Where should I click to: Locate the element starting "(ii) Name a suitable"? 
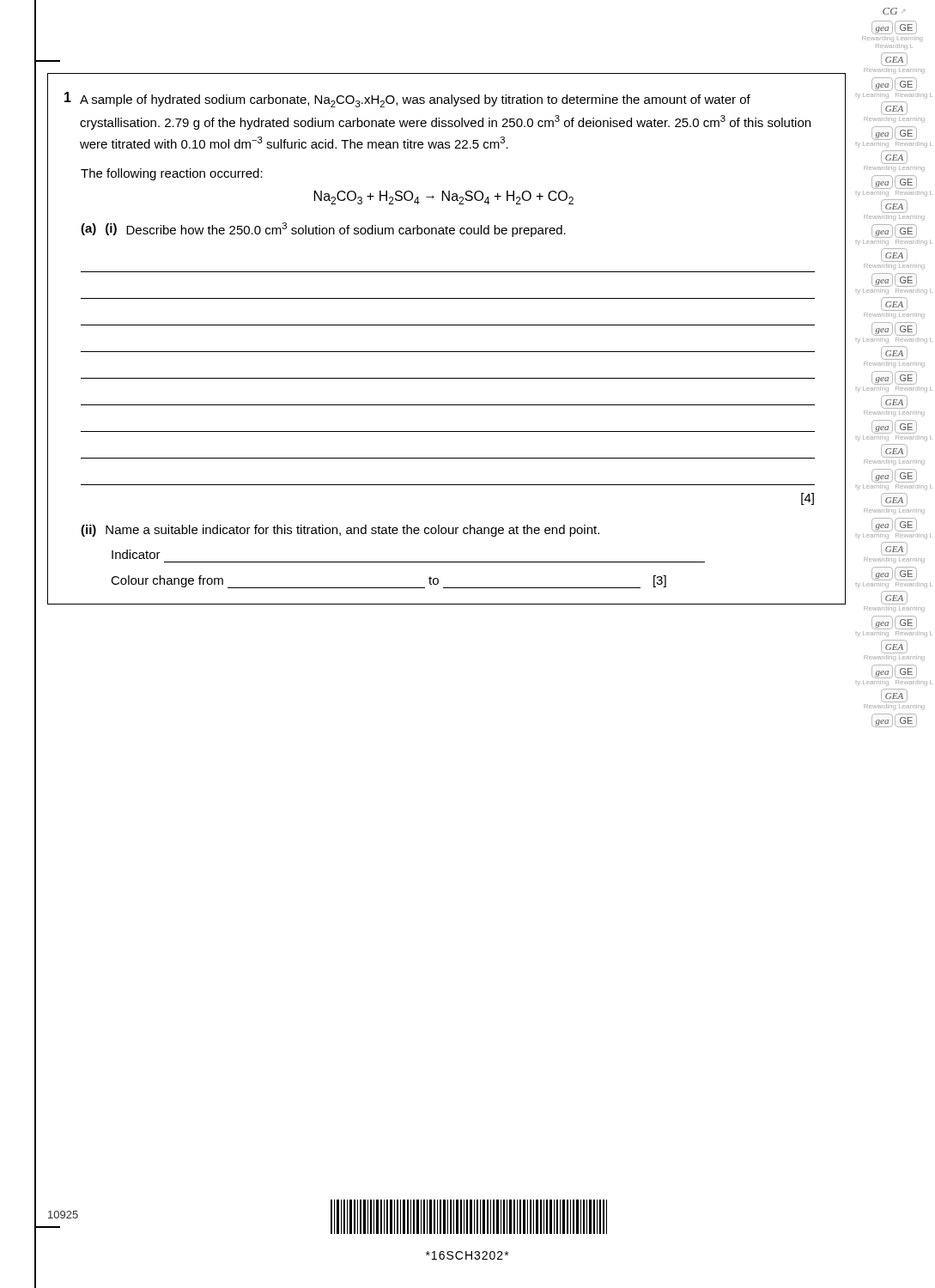coord(436,529)
